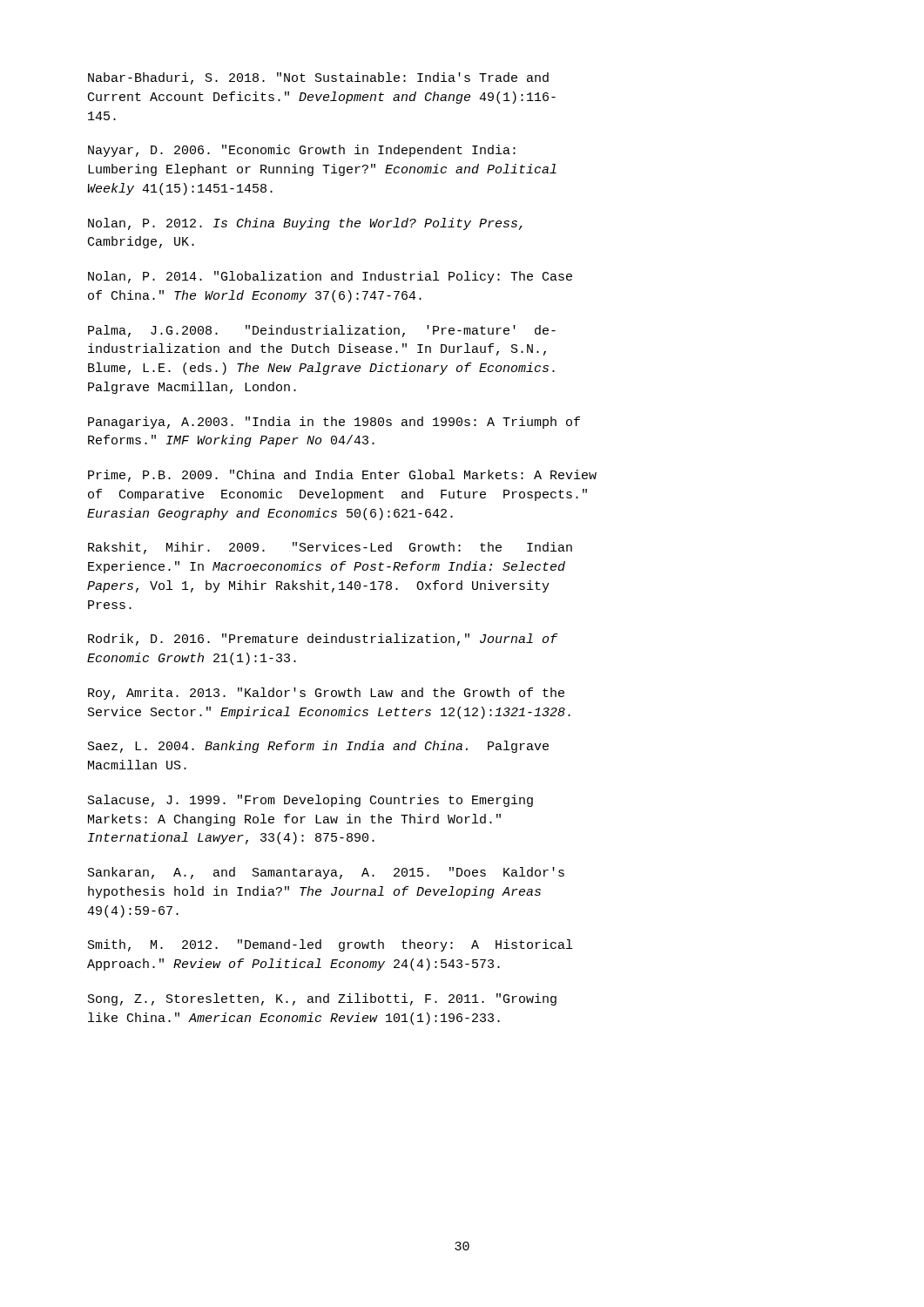Find the element starting "Nolan, P. 2014."
The height and width of the screenshot is (1307, 924).
[x=330, y=287]
